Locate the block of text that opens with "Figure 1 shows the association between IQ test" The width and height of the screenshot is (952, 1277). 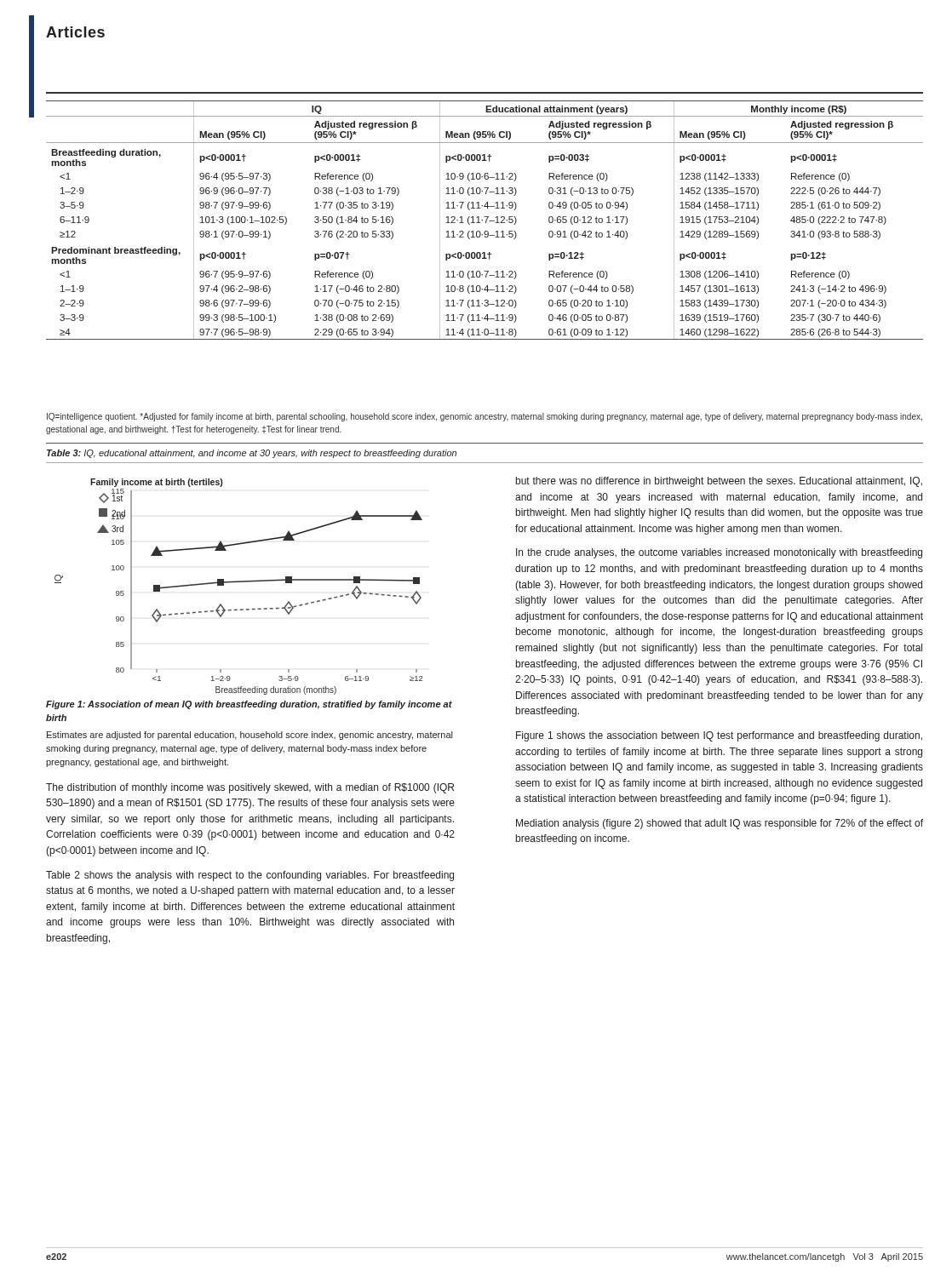click(x=719, y=767)
